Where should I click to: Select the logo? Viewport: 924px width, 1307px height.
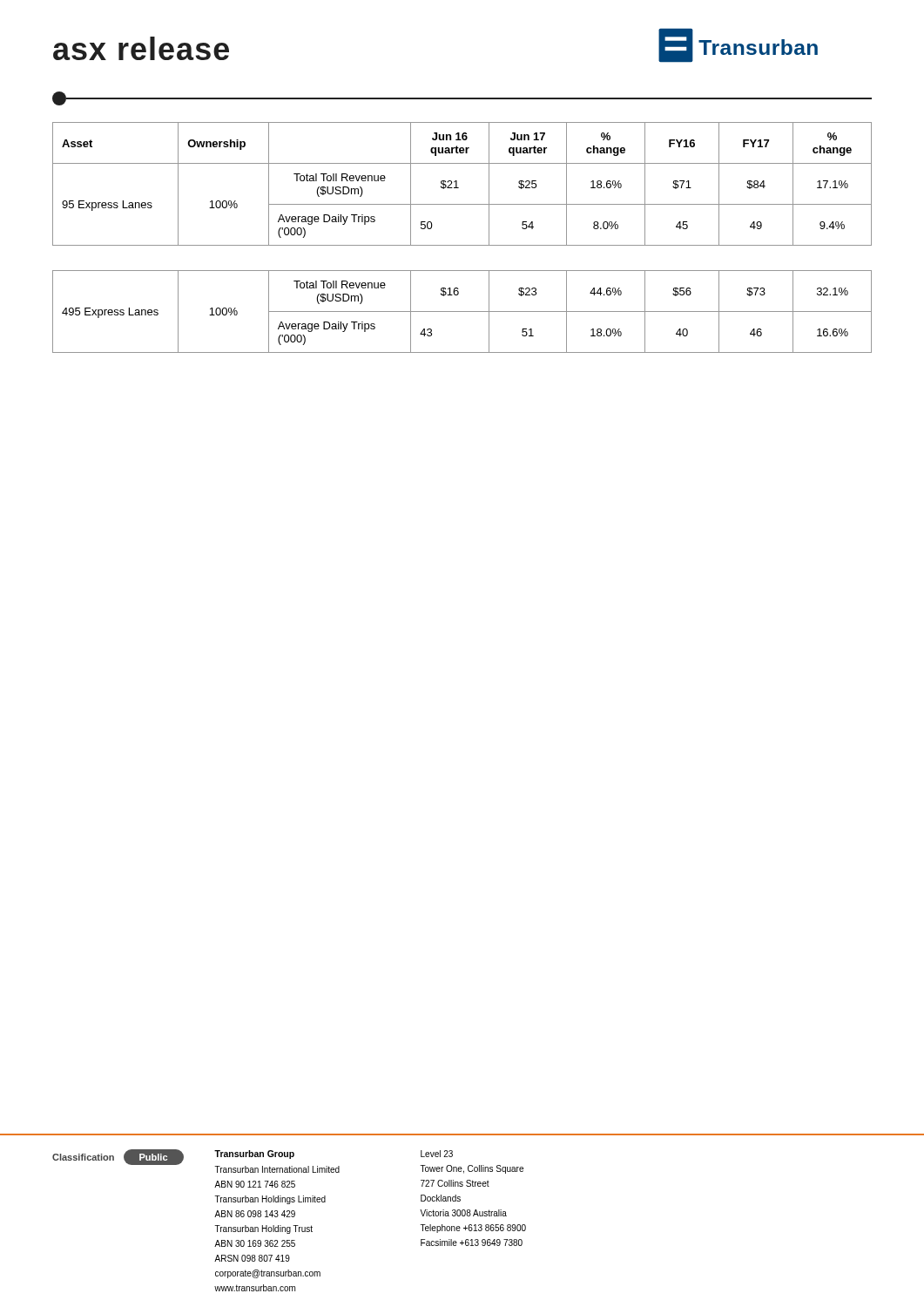pos(759,47)
